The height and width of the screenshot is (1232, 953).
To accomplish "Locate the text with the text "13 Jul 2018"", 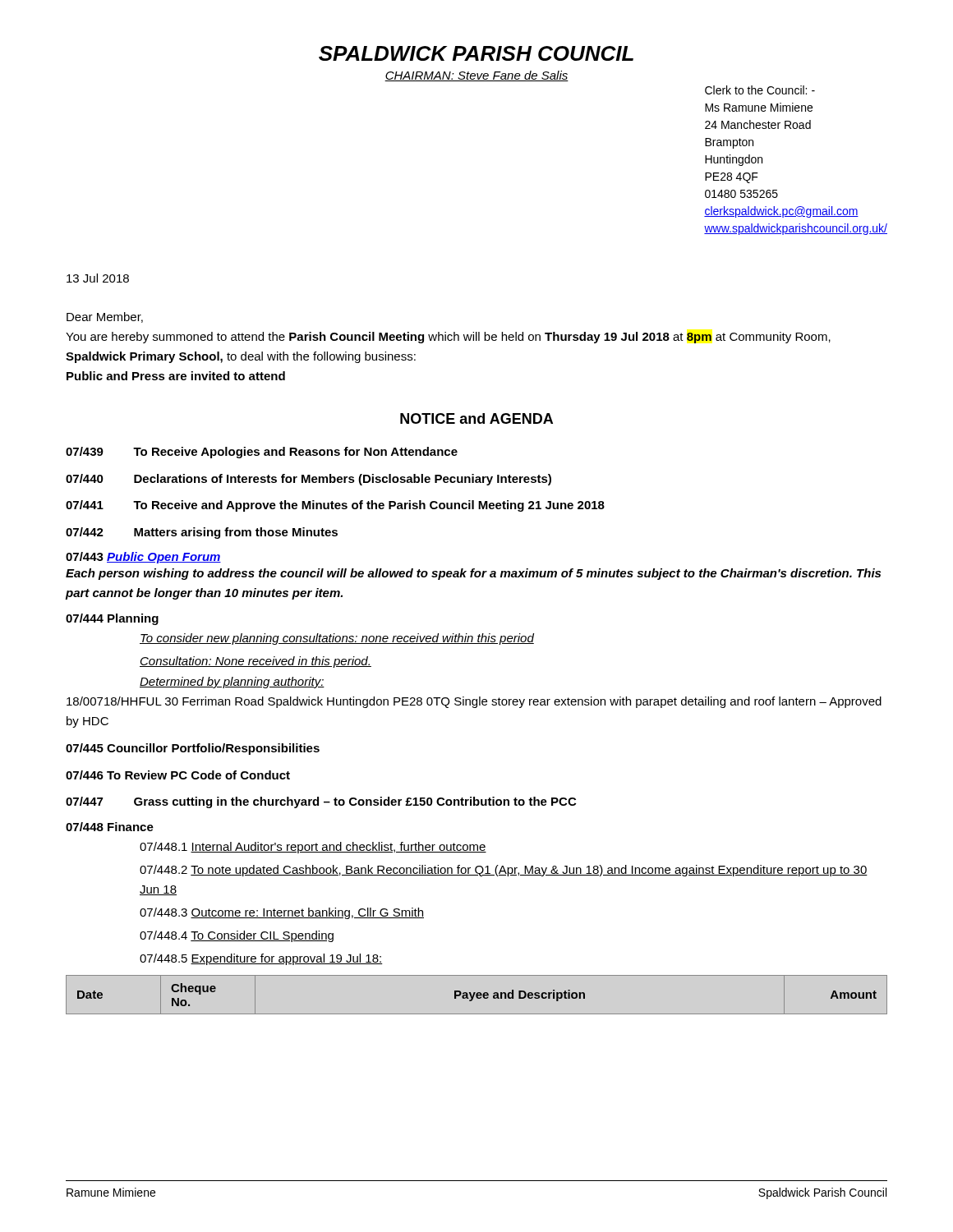I will tap(98, 278).
